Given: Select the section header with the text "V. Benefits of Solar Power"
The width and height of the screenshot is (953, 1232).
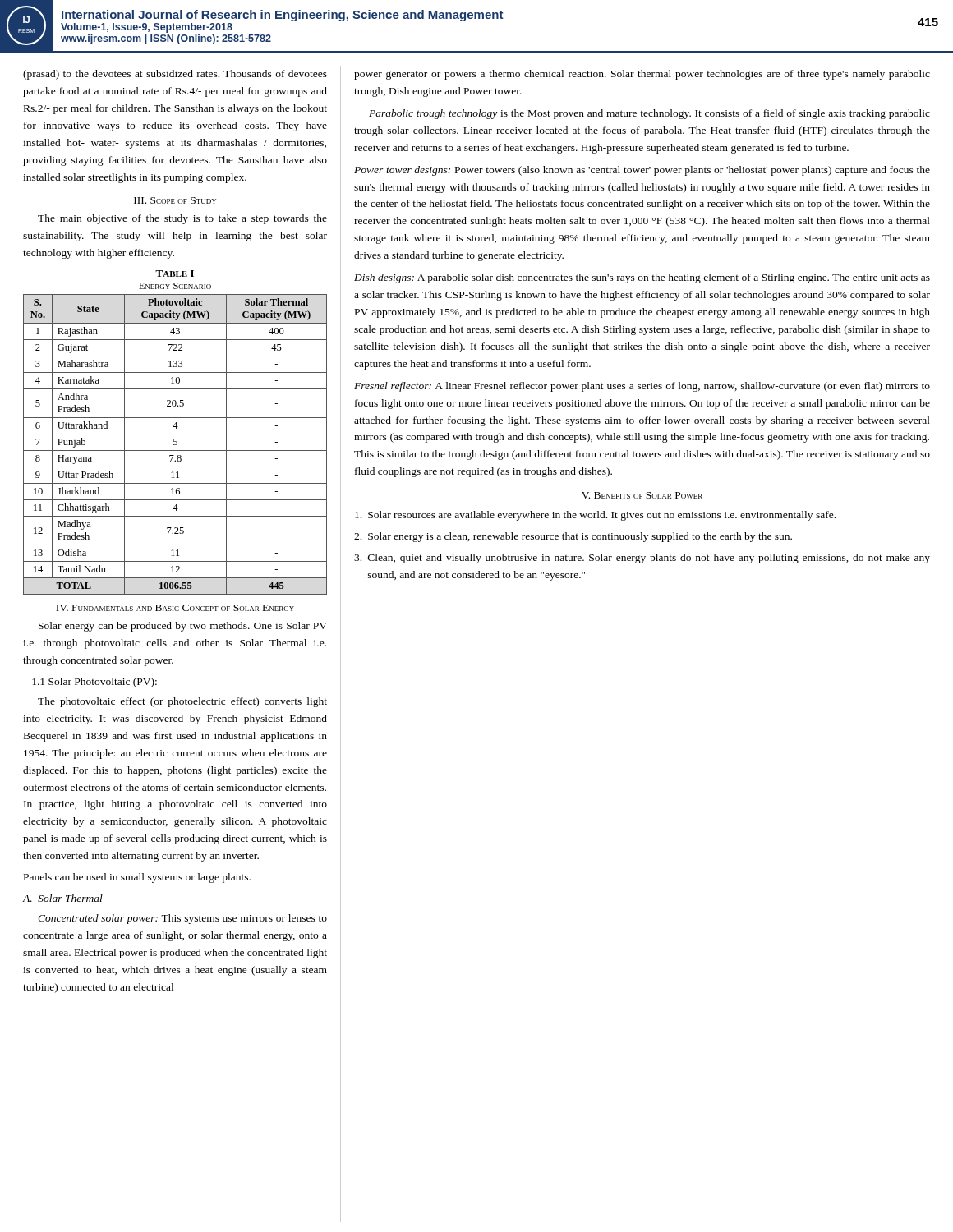Looking at the screenshot, I should 642,495.
